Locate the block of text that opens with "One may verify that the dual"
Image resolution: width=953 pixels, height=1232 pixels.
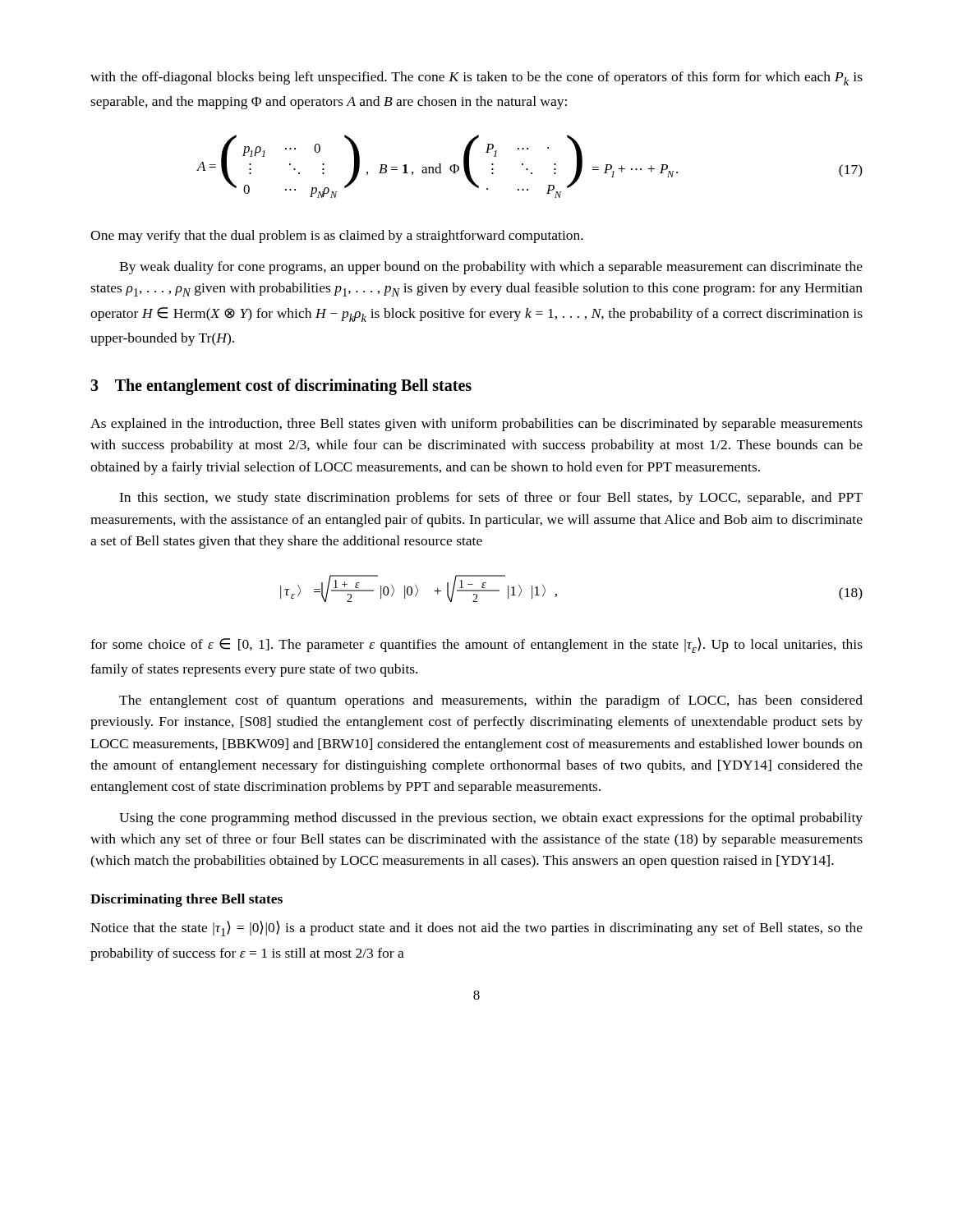pyautogui.click(x=337, y=235)
